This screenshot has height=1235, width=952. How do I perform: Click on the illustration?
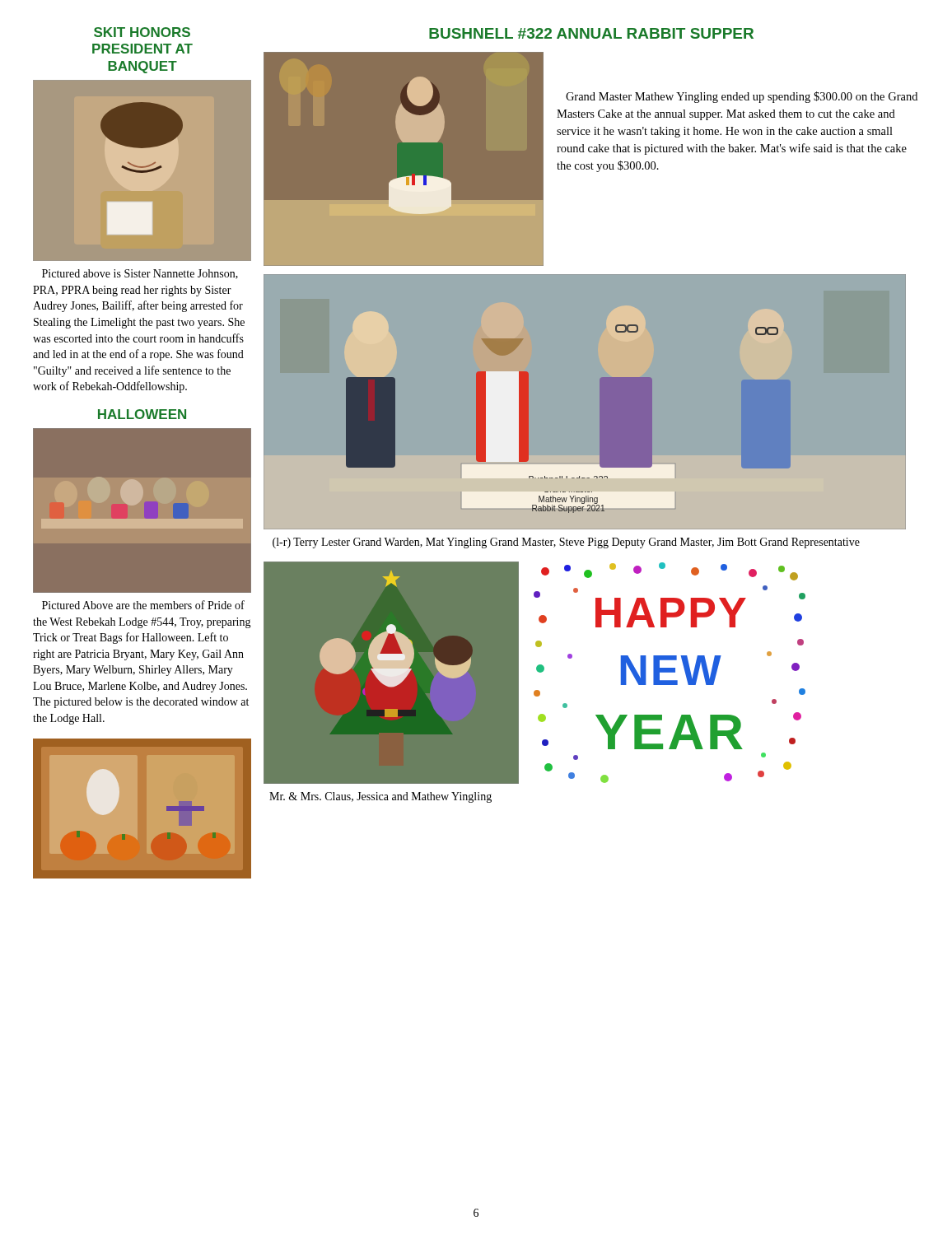coord(670,673)
